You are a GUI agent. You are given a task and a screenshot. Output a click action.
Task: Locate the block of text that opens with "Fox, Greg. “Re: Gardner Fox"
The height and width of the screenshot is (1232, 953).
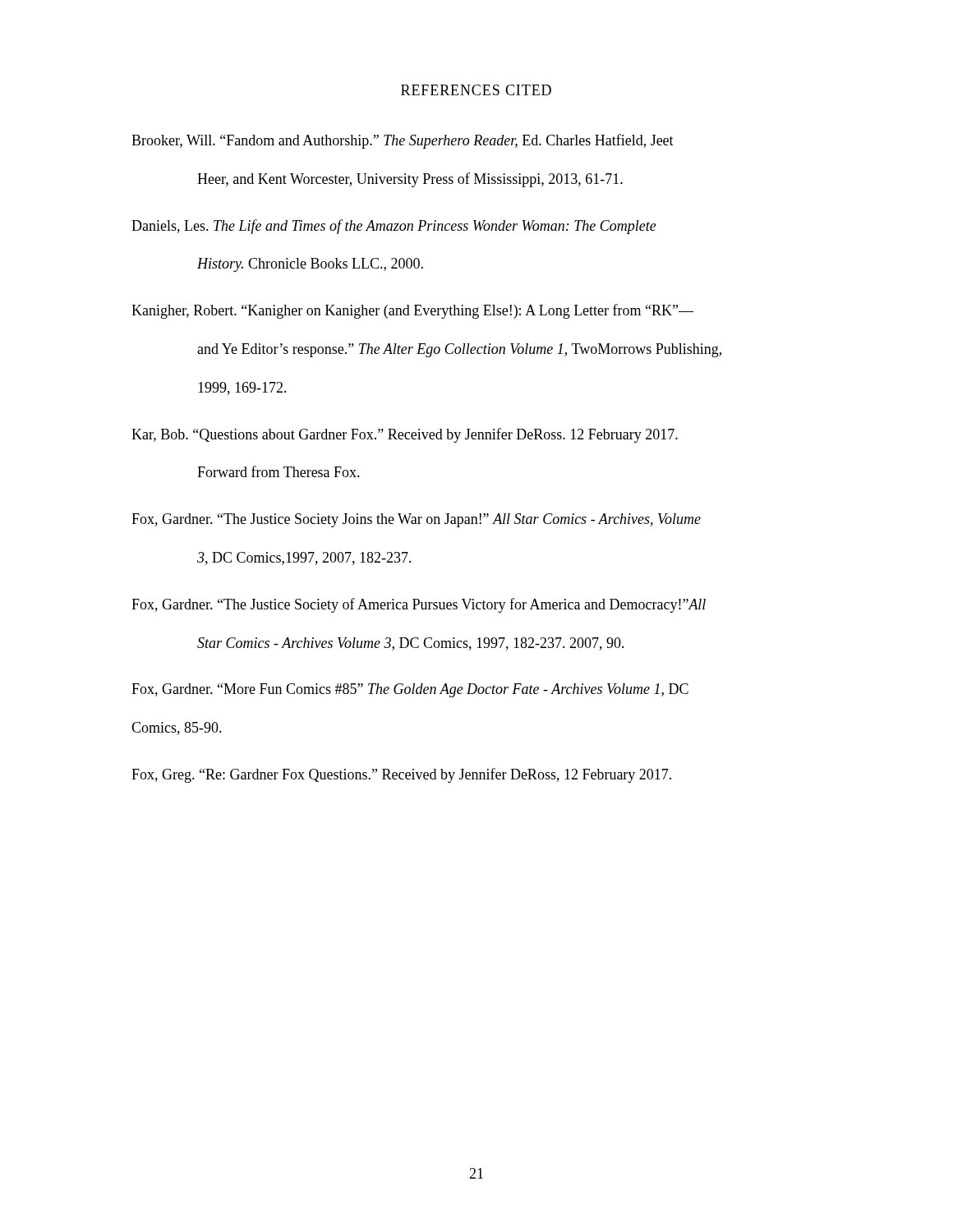476,775
